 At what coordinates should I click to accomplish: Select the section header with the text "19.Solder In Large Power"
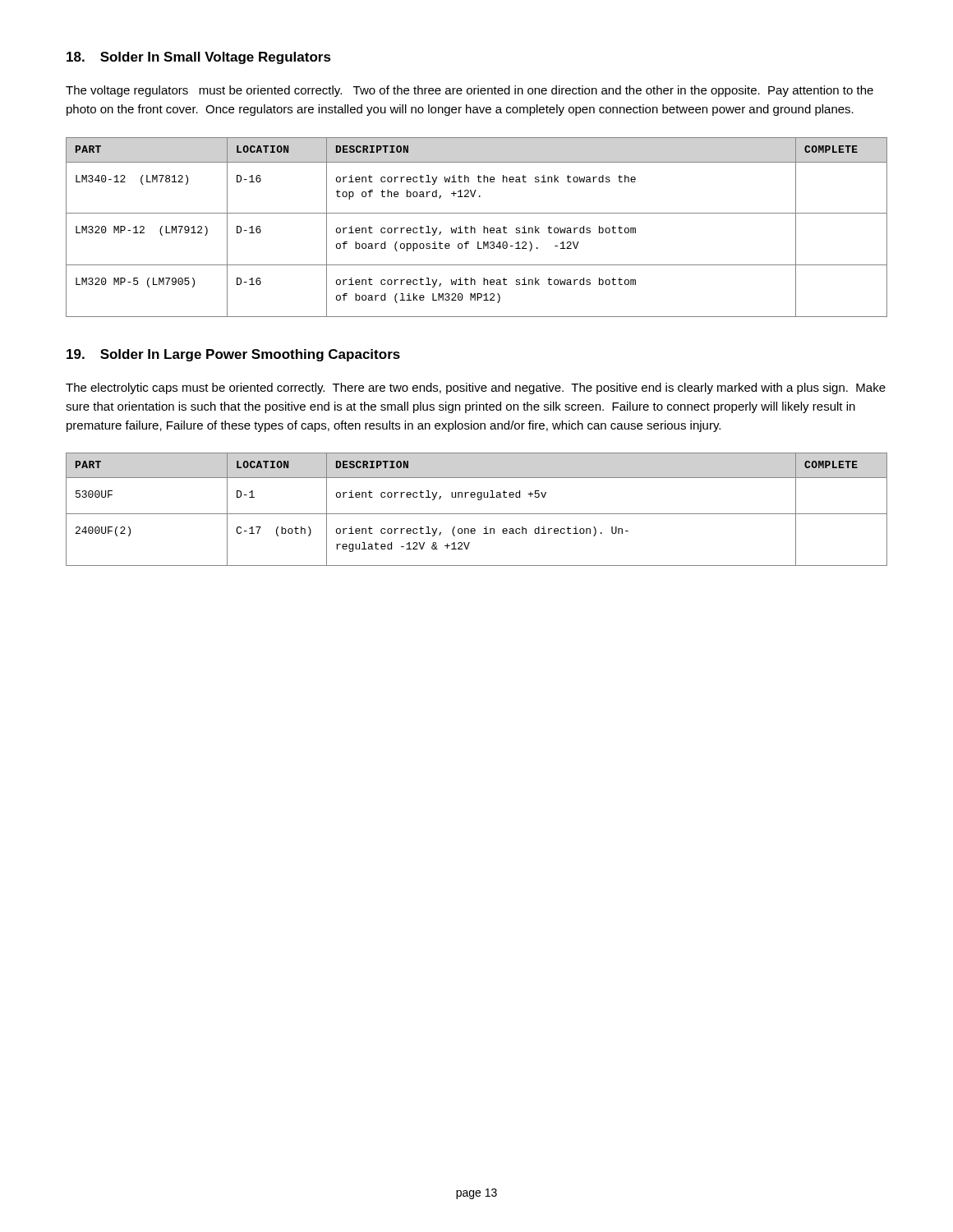tap(233, 354)
